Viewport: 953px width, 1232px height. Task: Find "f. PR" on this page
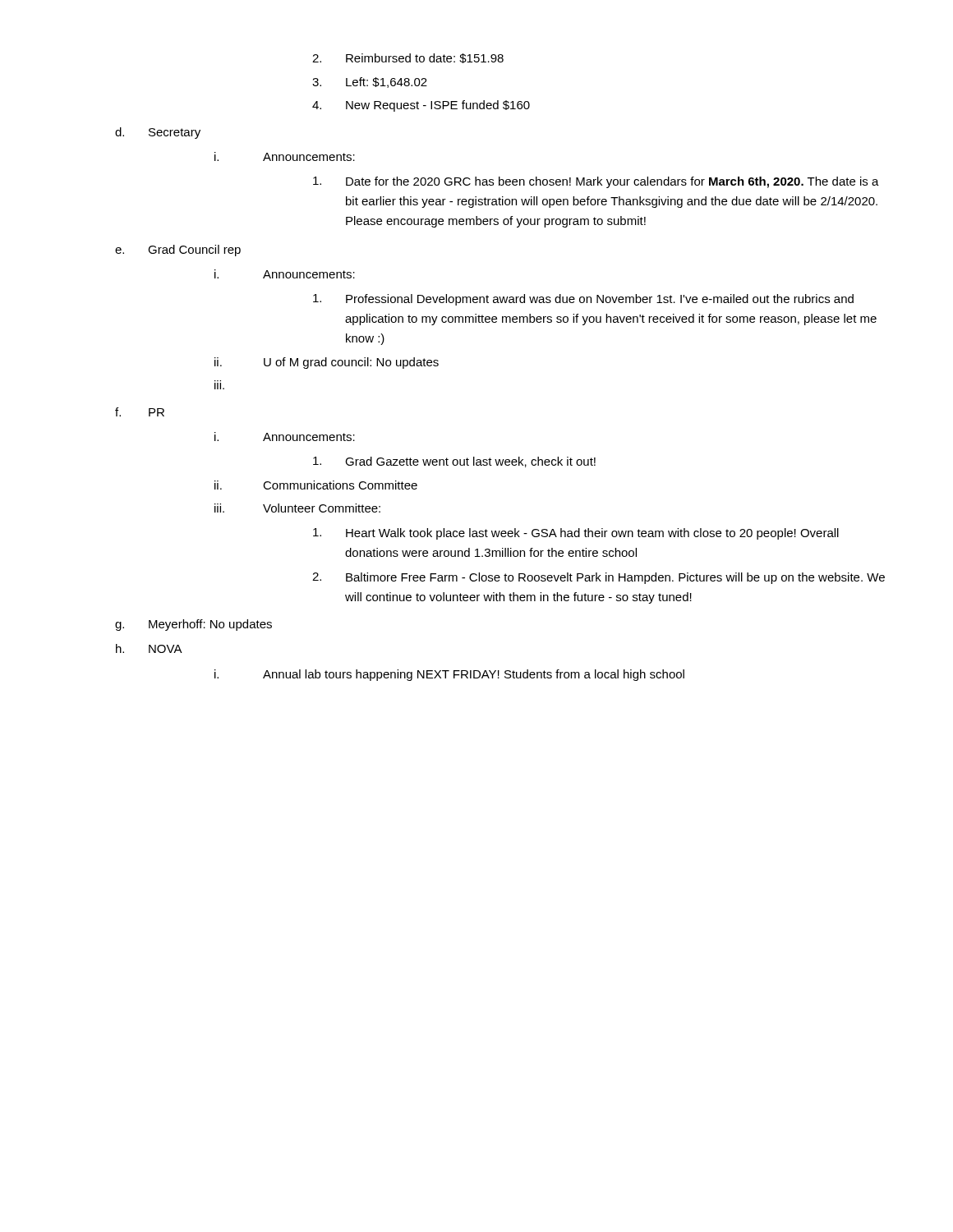[x=161, y=413]
